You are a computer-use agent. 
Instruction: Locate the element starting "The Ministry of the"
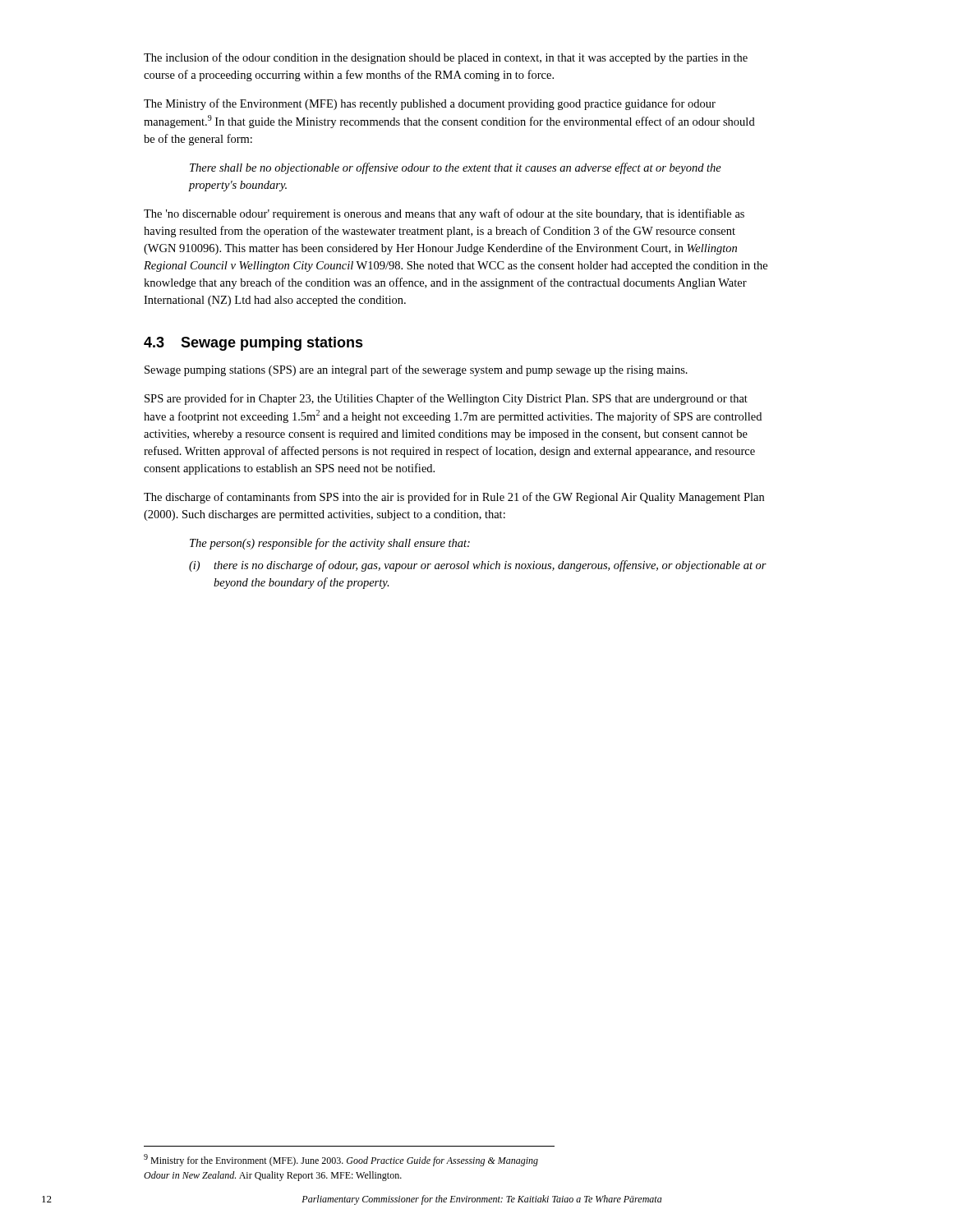(449, 121)
